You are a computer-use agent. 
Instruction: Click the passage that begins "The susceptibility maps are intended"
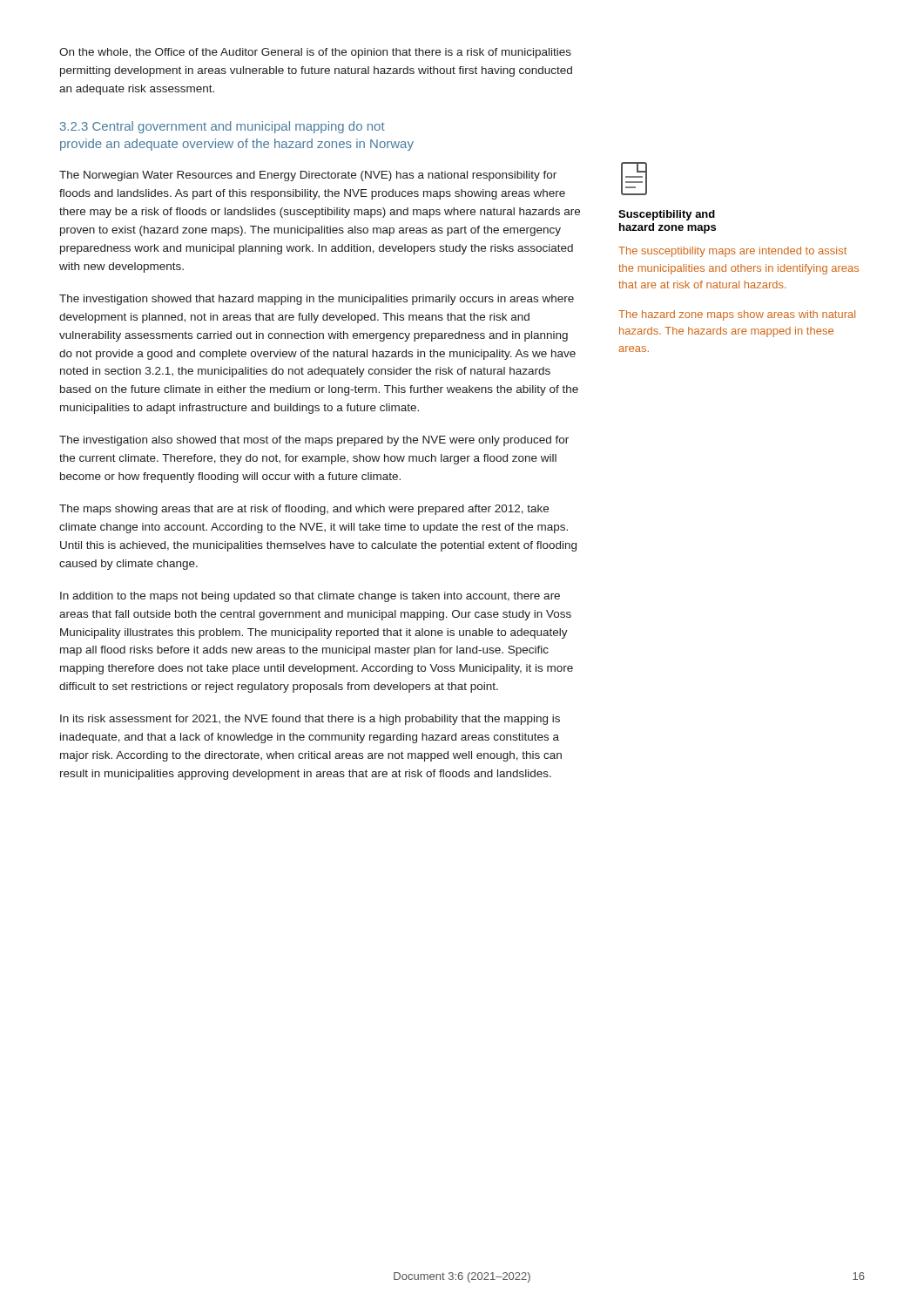click(739, 268)
